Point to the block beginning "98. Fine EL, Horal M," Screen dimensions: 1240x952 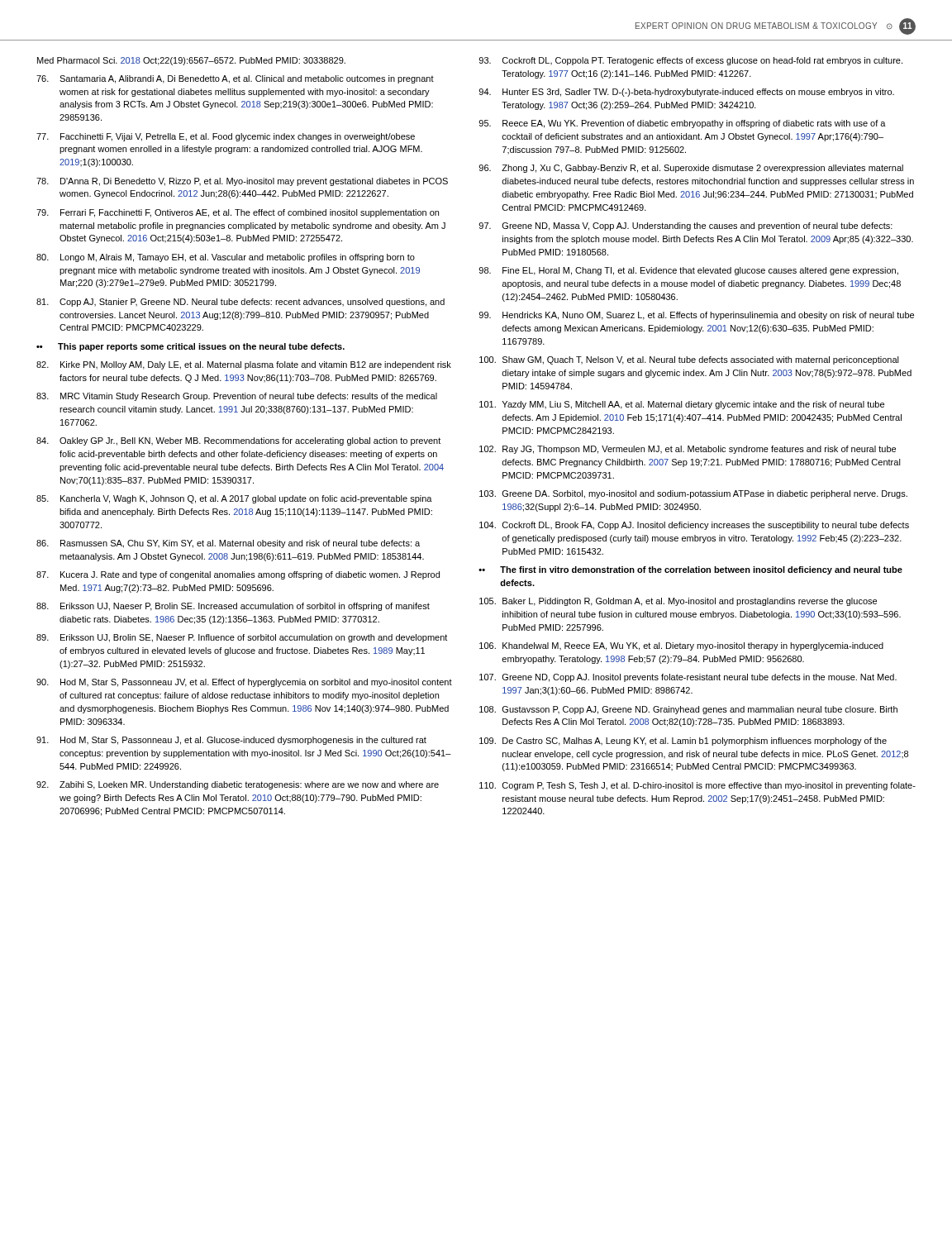click(x=697, y=284)
